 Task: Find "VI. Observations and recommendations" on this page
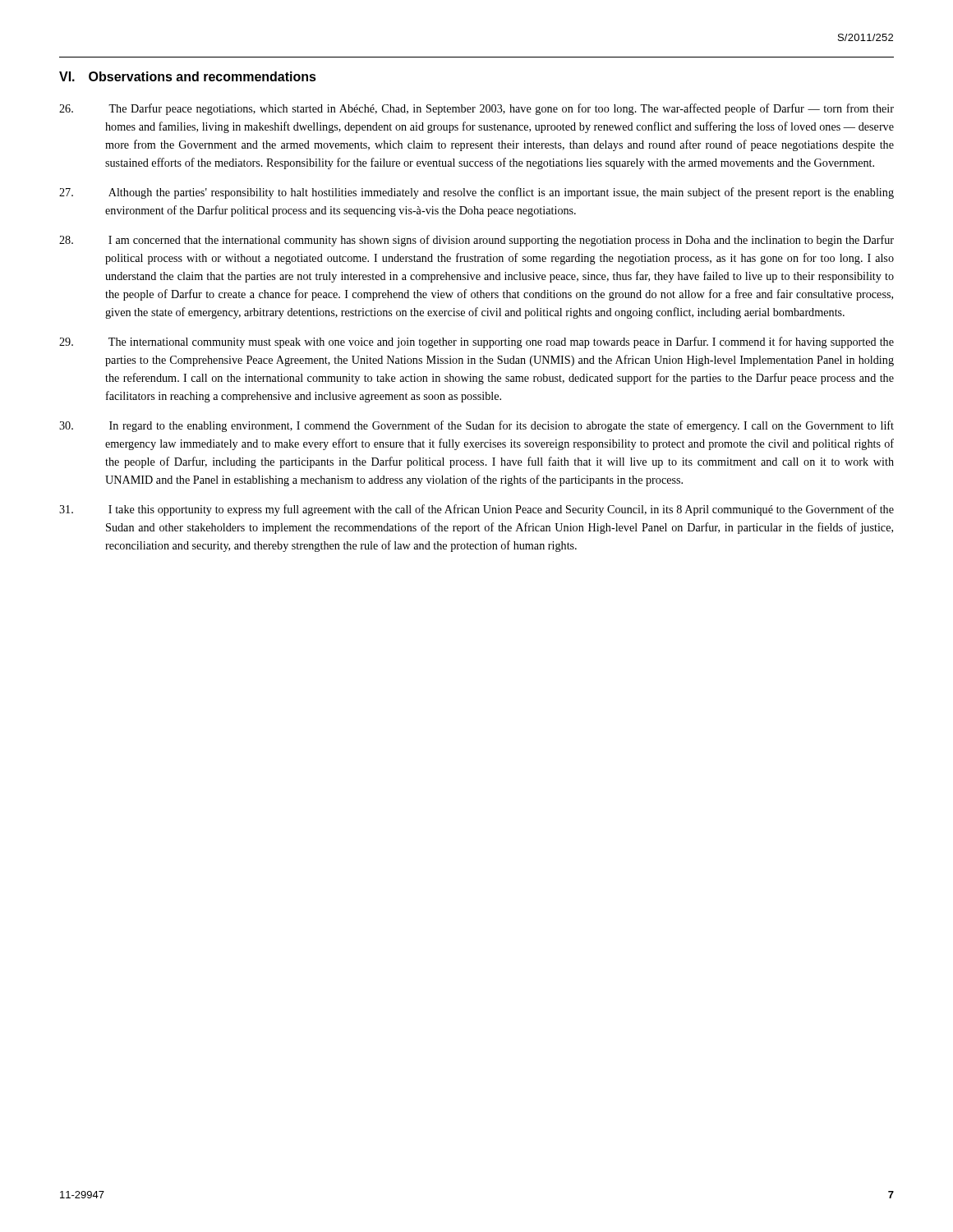[188, 77]
